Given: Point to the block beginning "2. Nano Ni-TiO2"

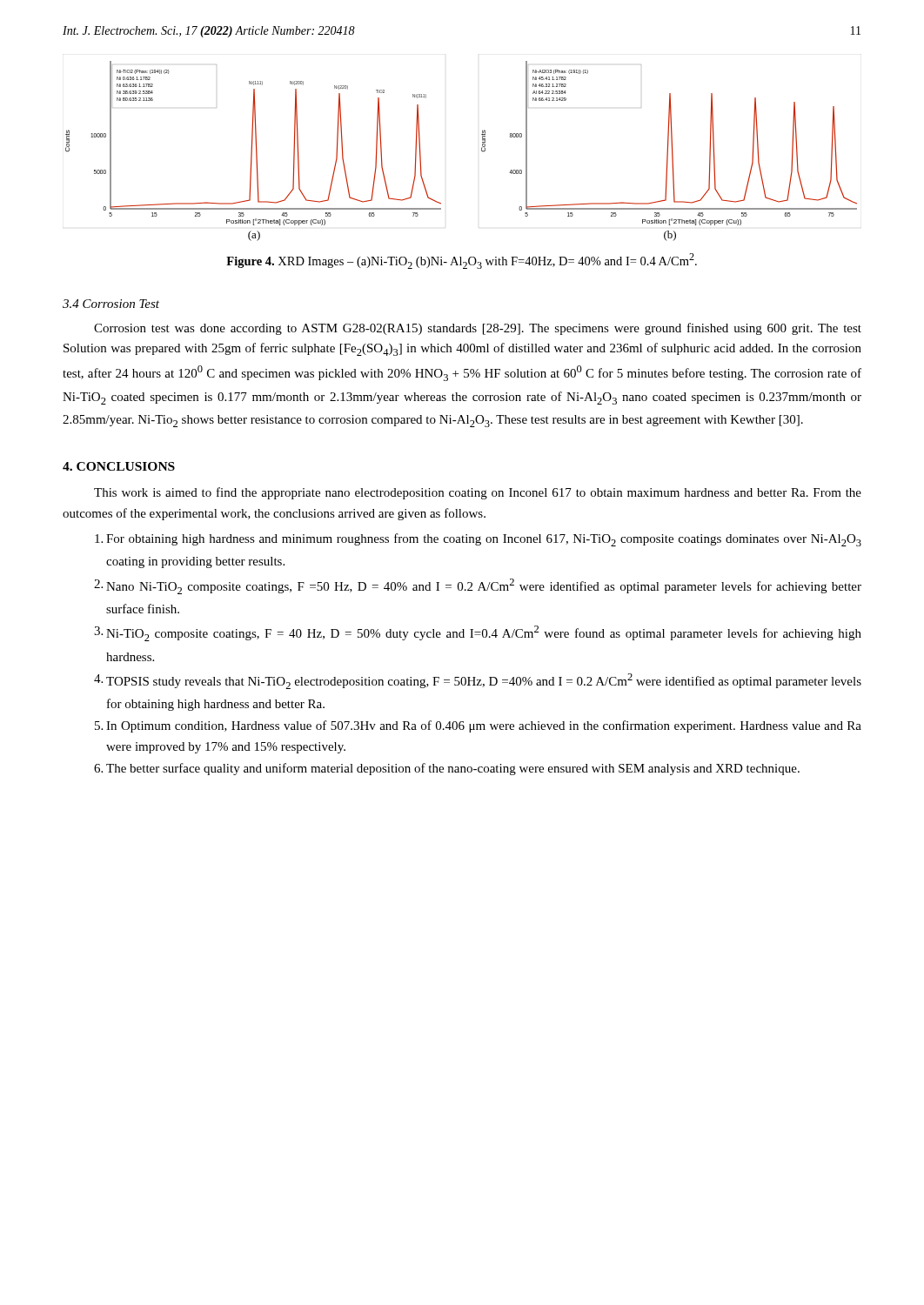Looking at the screenshot, I should click(x=462, y=597).
